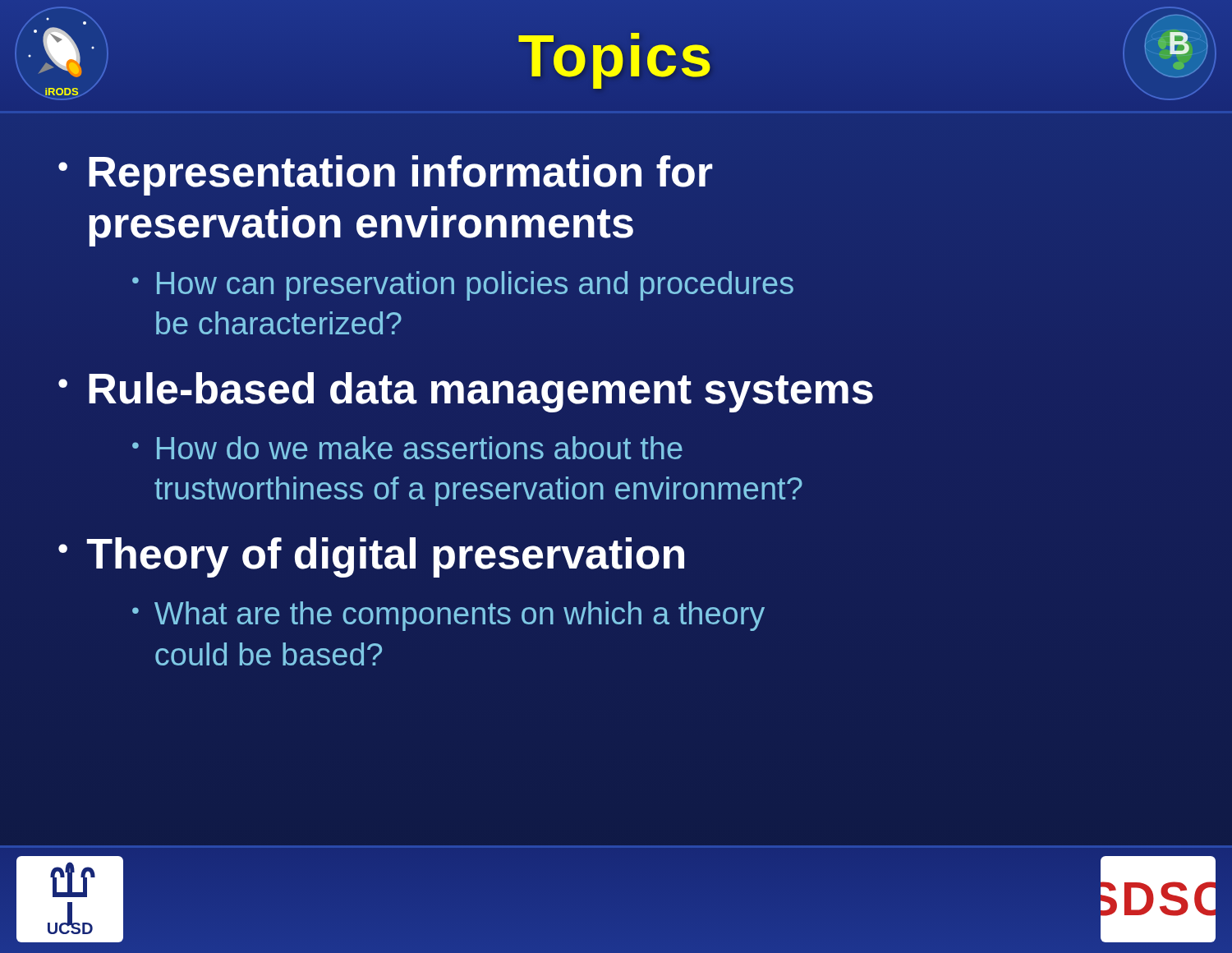Click the passage that begins "• What are"
The height and width of the screenshot is (953, 1232).
[448, 635]
